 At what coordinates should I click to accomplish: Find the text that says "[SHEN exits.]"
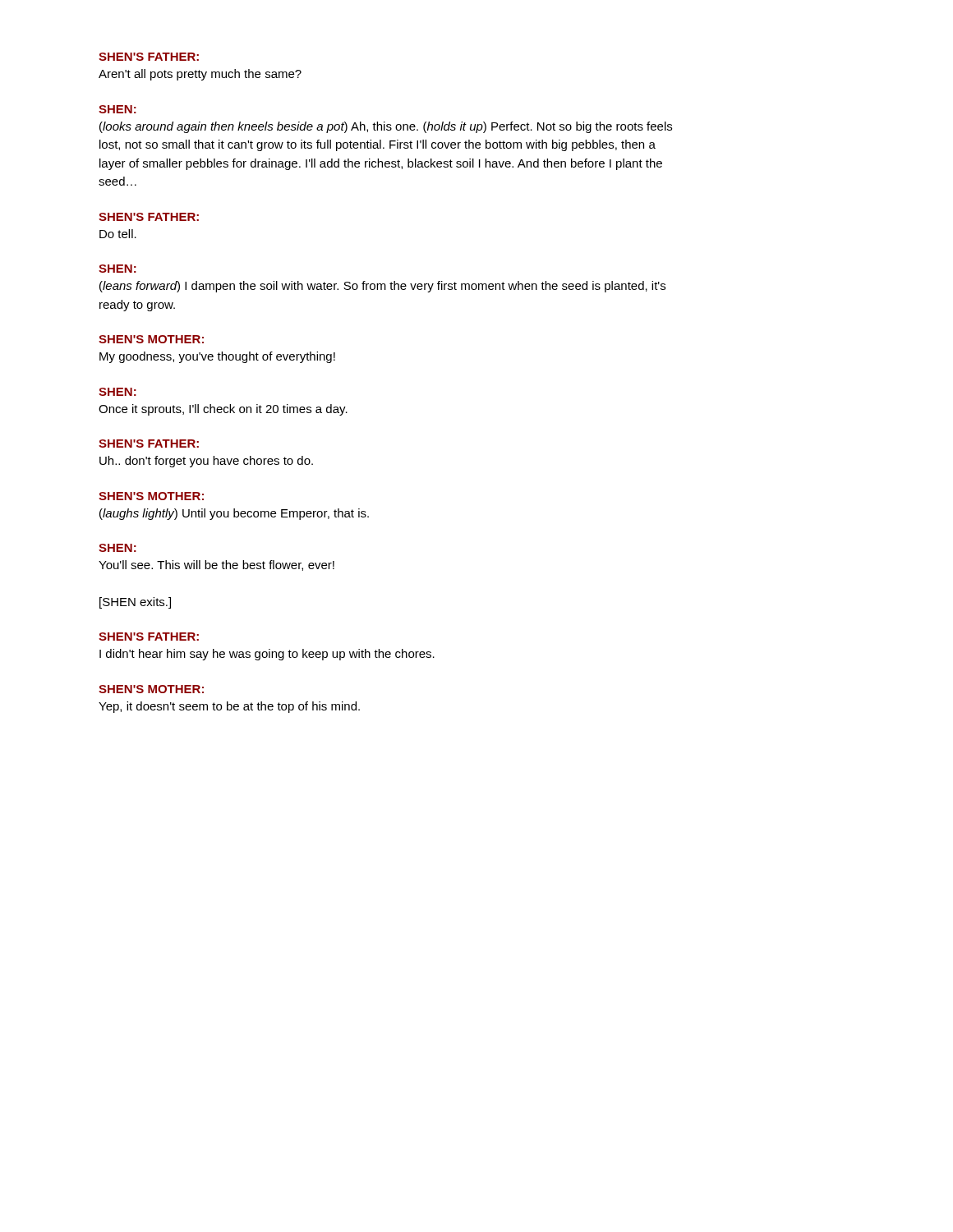point(135,601)
